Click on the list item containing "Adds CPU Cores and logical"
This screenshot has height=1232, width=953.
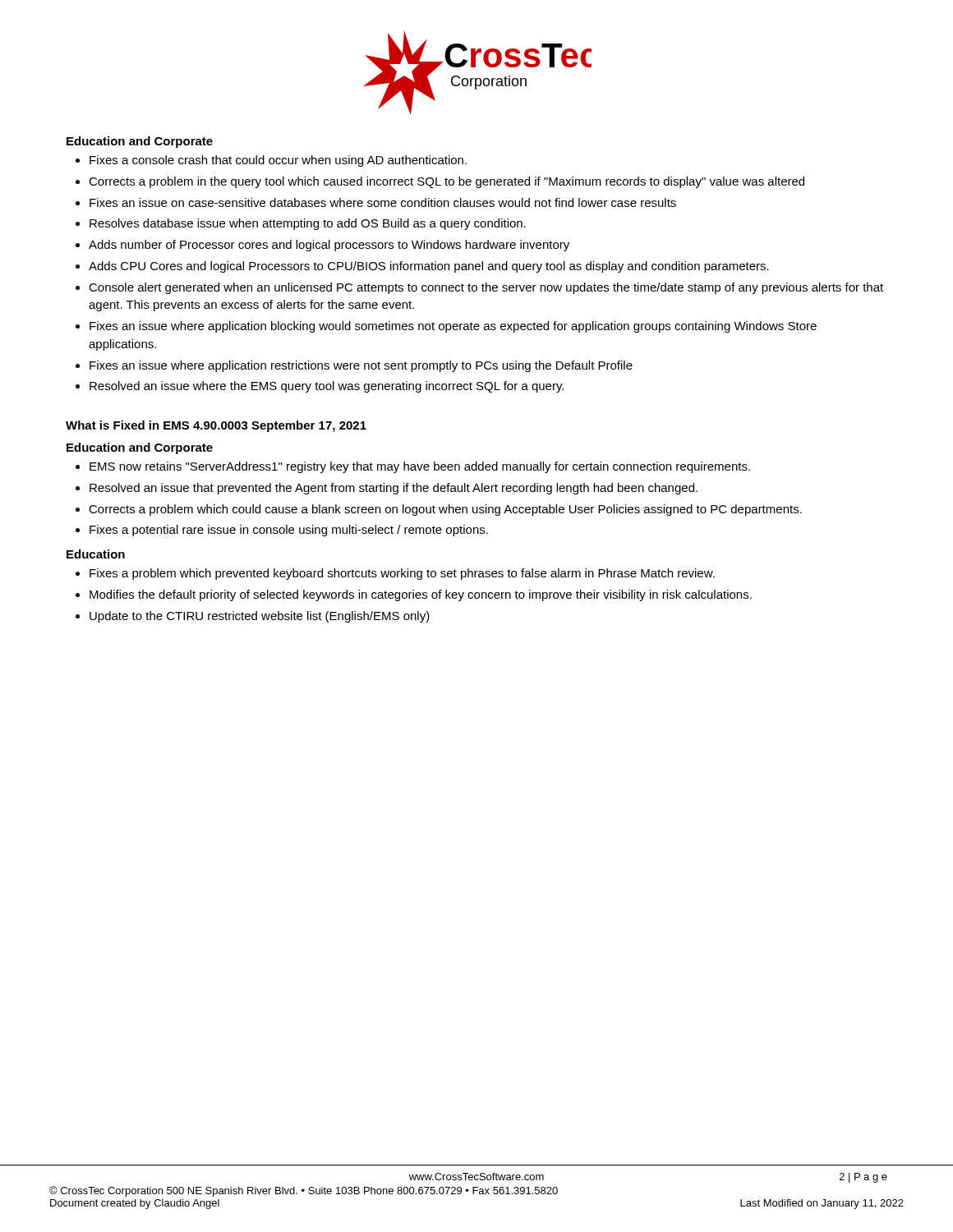(429, 265)
